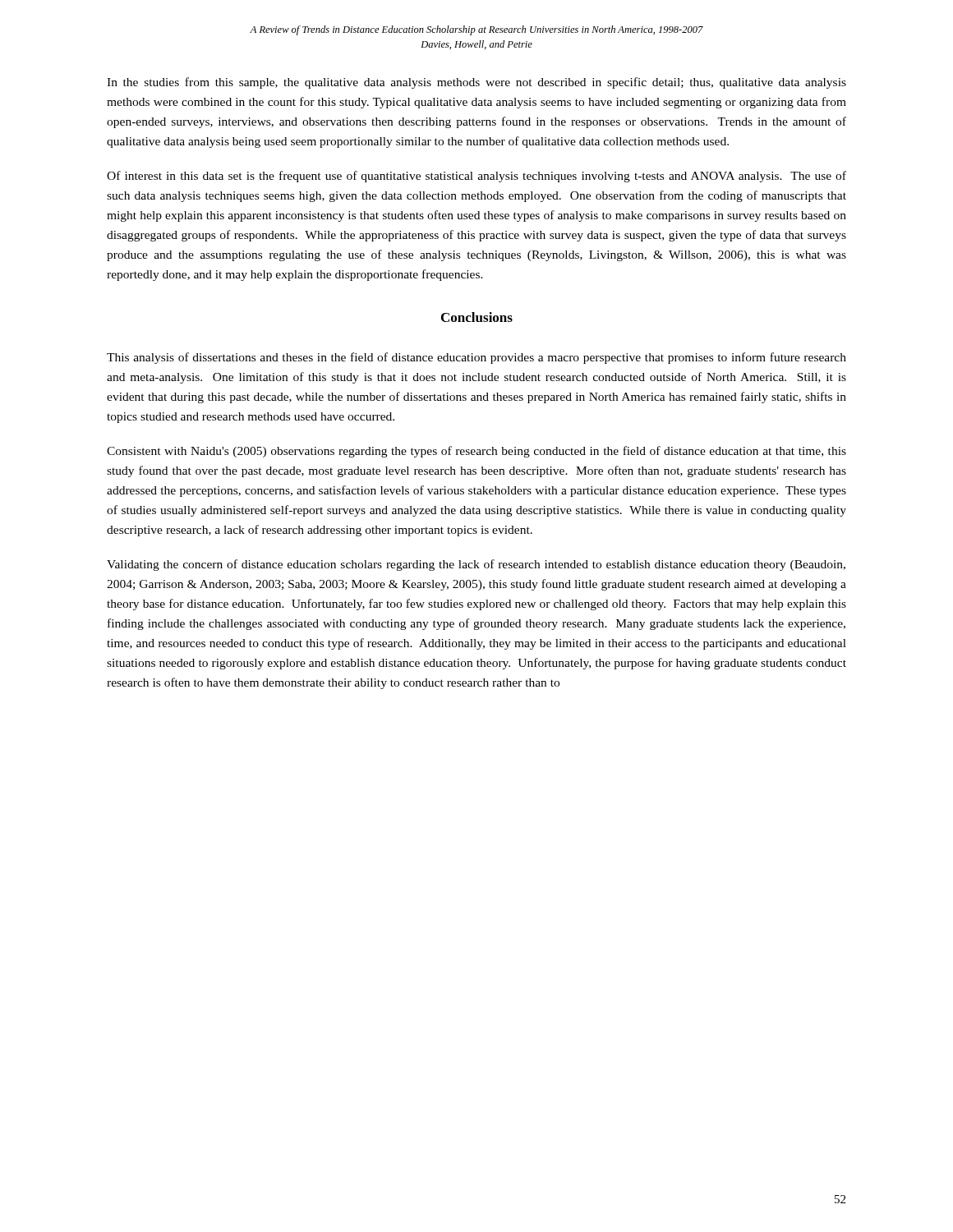Point to the element starting "This analysis of"
The height and width of the screenshot is (1232, 953).
[476, 386]
